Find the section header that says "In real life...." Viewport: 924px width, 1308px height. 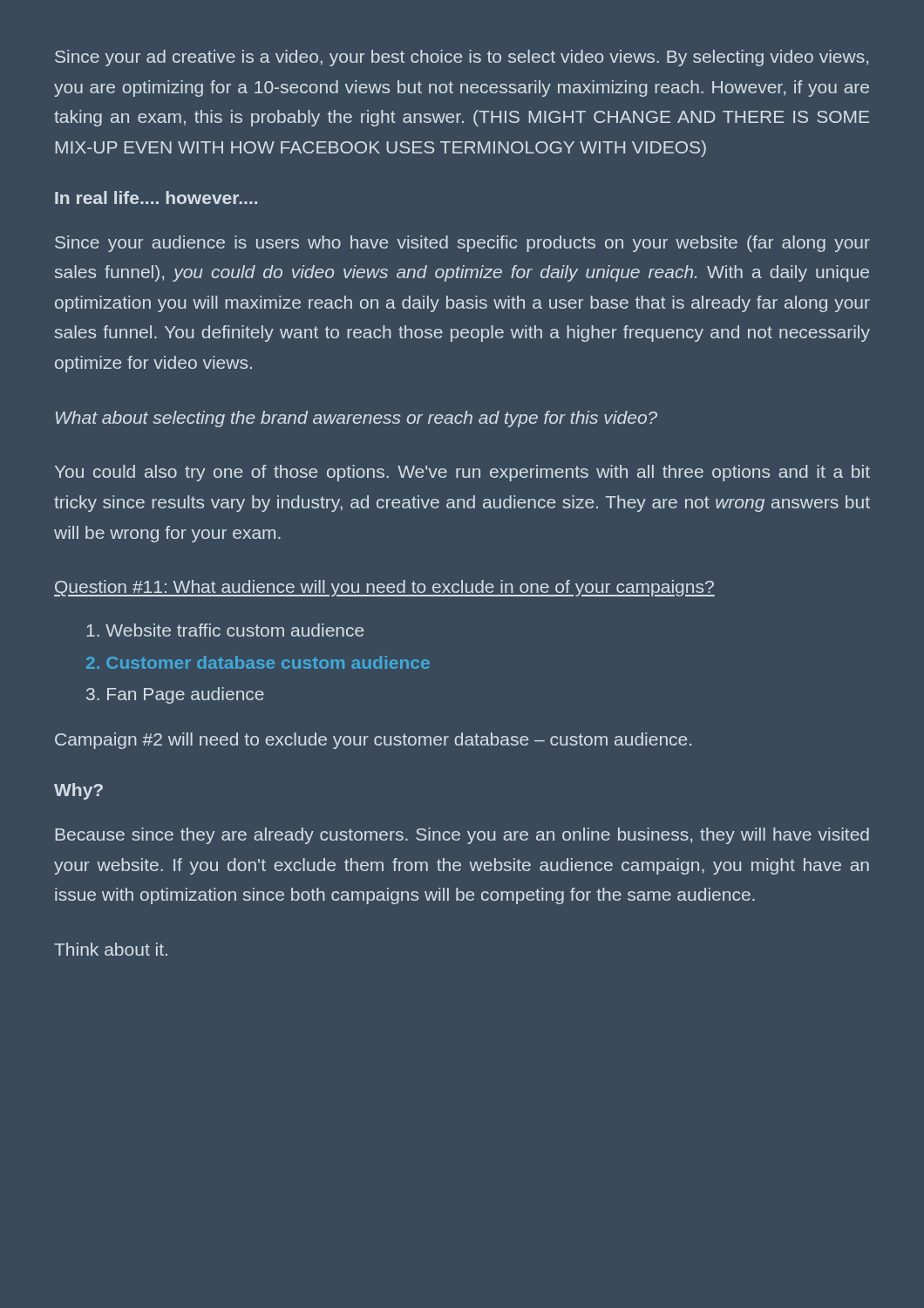(x=156, y=197)
